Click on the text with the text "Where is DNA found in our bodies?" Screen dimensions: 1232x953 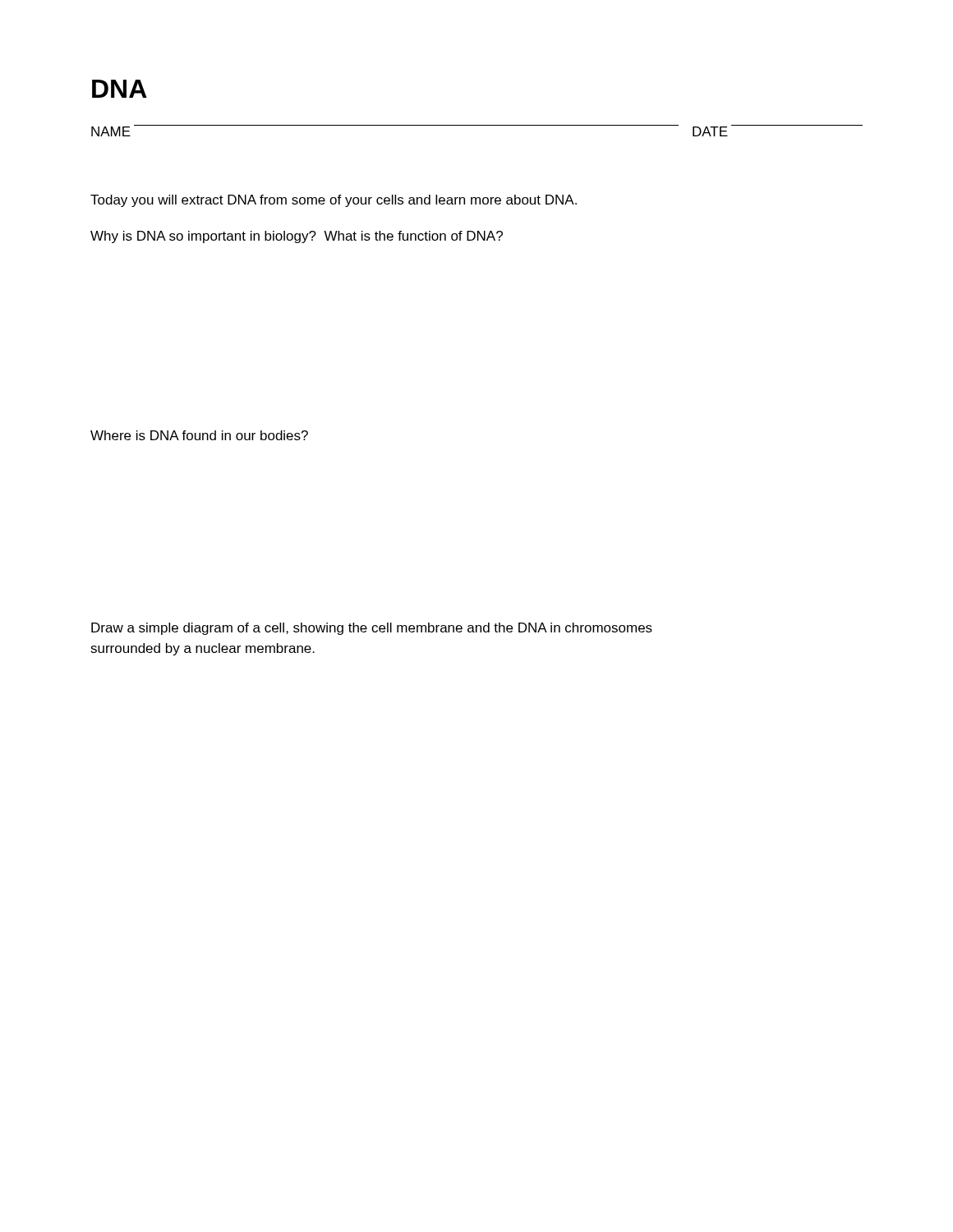click(199, 436)
